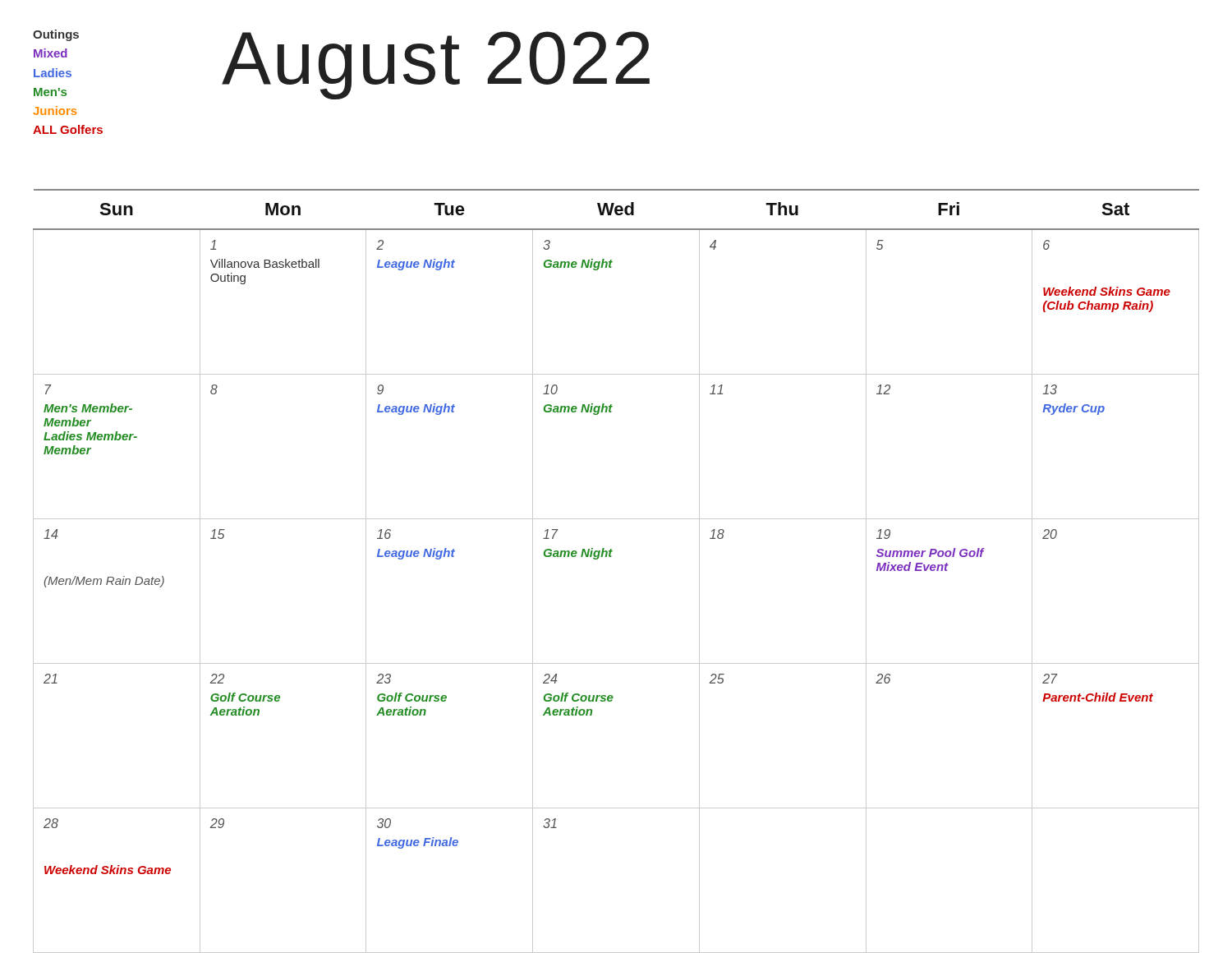Point to the passage starting "August 2022"
The image size is (1232, 953).
(438, 58)
